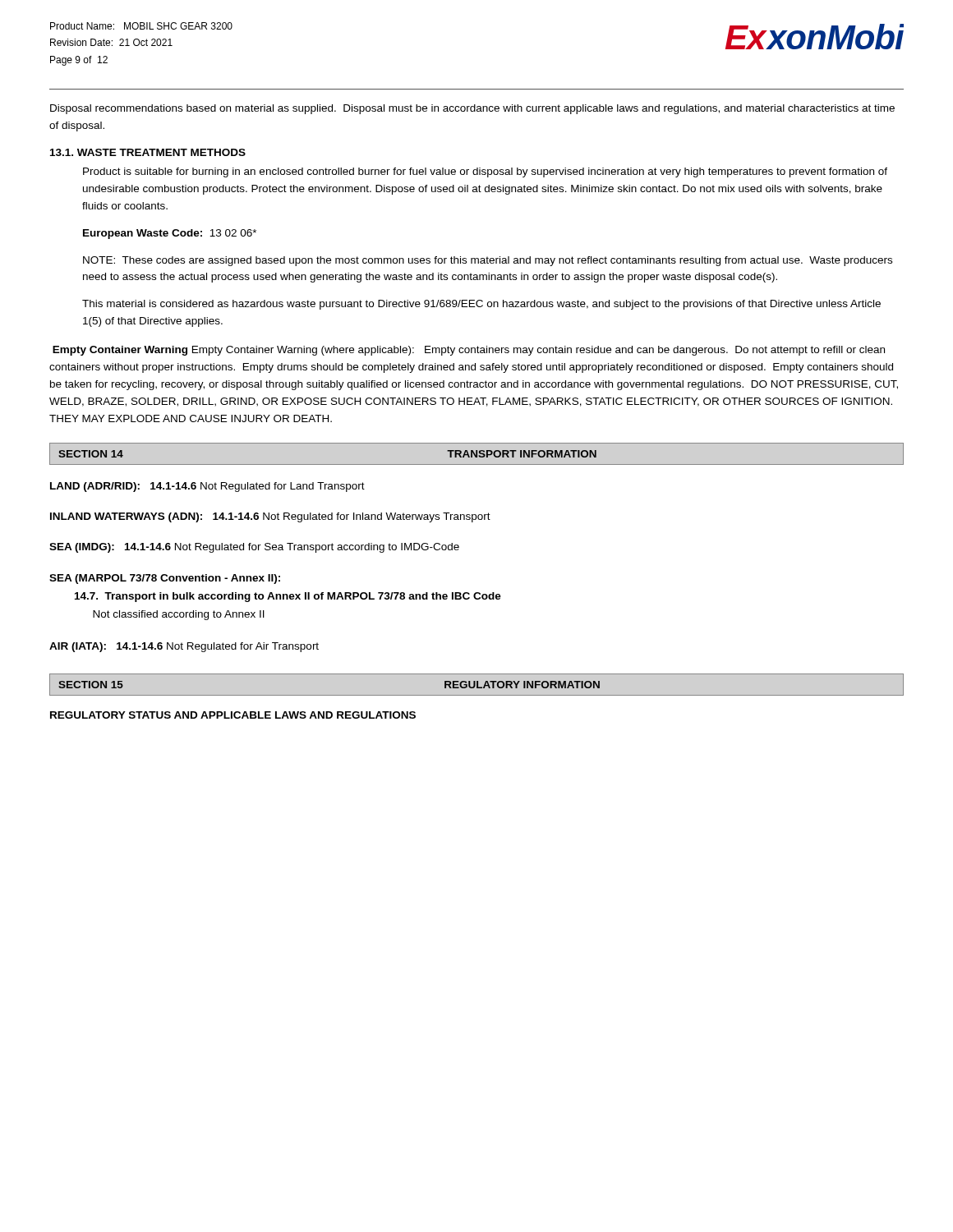The width and height of the screenshot is (953, 1232).
Task: Find the block starting "Disposal recommendations based on material as"
Action: point(472,117)
